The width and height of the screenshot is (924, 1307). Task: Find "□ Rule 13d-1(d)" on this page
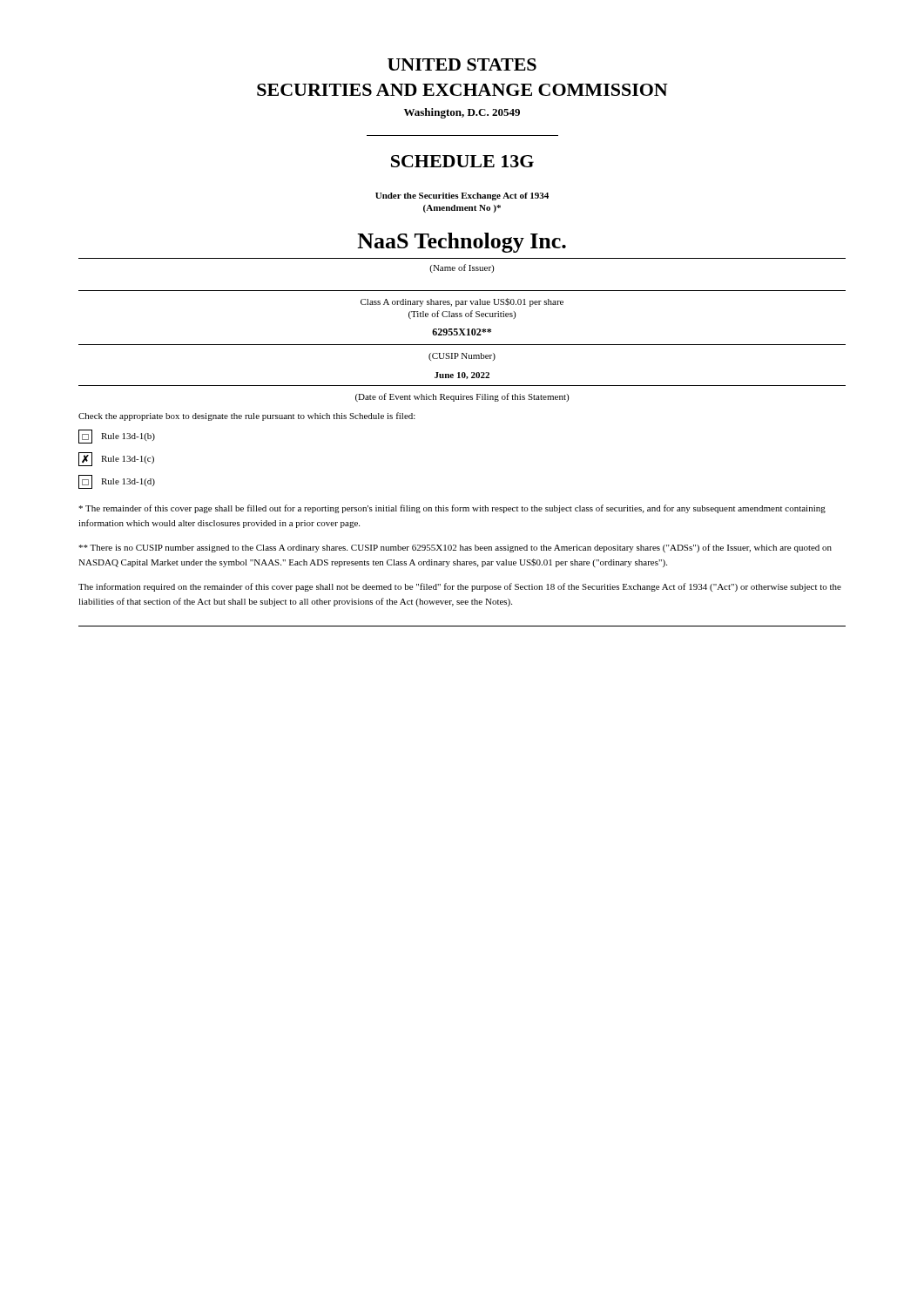click(x=117, y=482)
